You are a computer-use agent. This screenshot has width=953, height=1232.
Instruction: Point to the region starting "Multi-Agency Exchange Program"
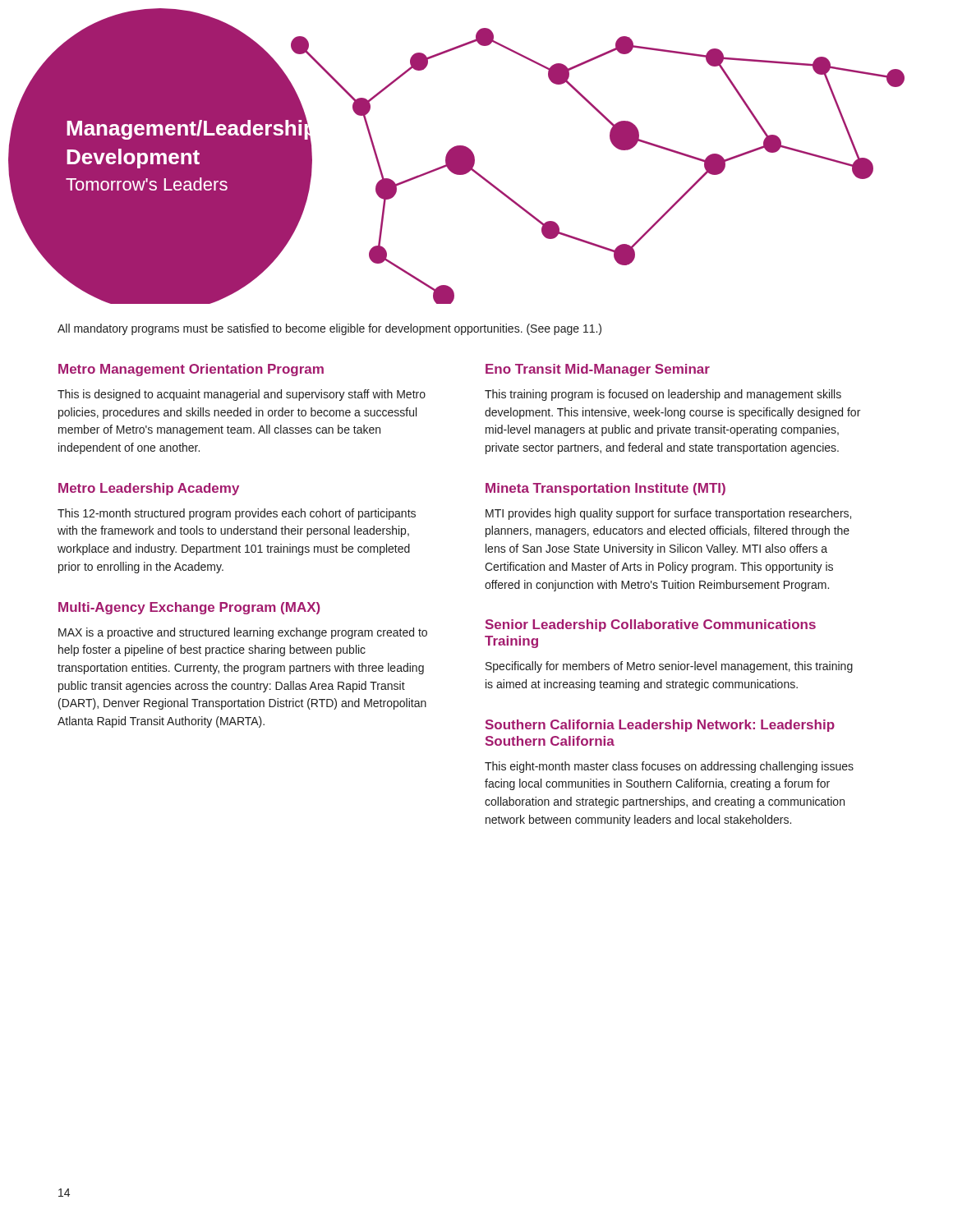click(x=189, y=607)
